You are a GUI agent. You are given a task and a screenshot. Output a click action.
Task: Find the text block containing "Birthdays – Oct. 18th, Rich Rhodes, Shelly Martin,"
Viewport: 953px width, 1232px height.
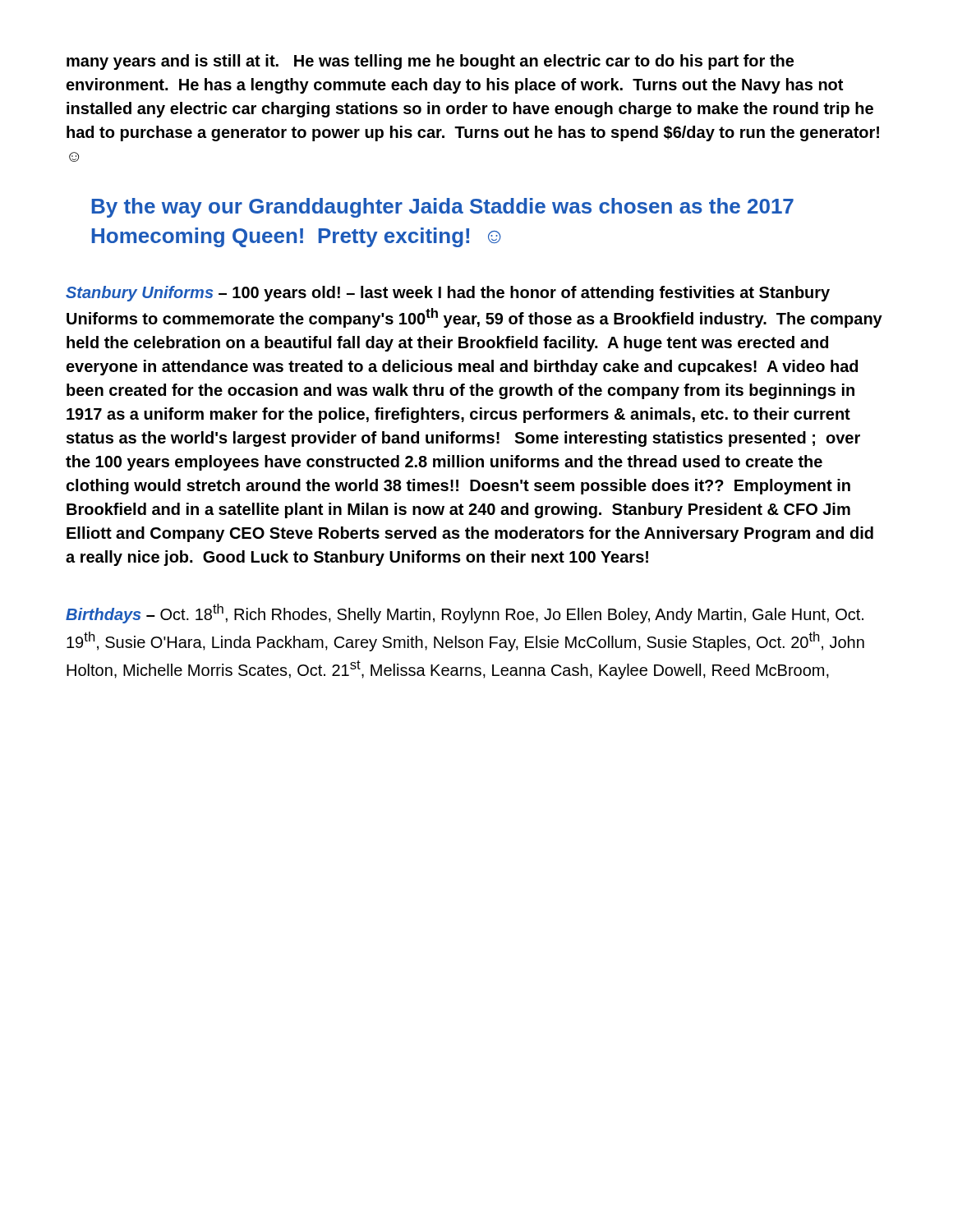[x=465, y=640]
